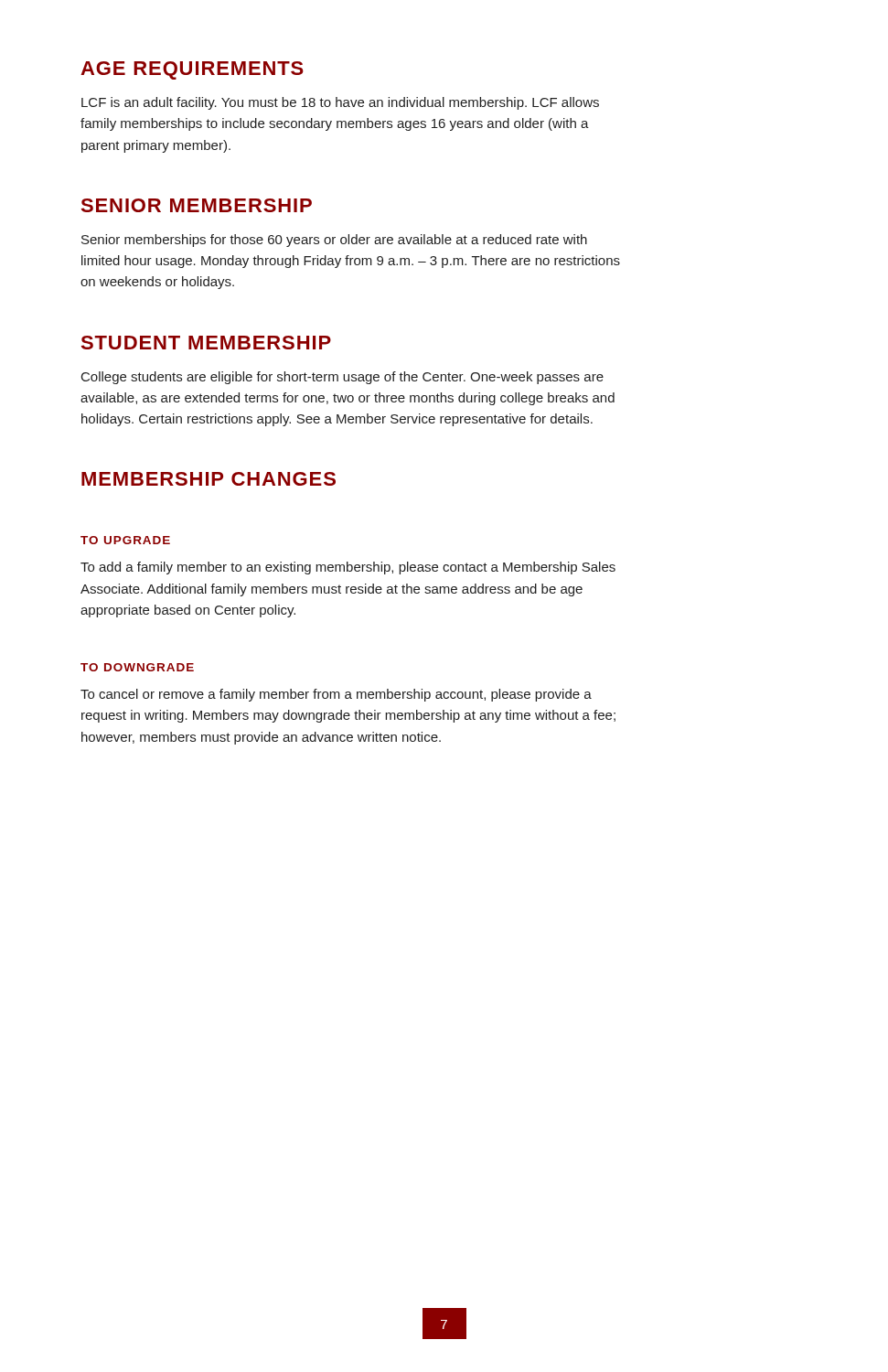Image resolution: width=888 pixels, height=1372 pixels.
Task: Click on the section header that says "AGE REQUIREMENTS"
Action: [x=193, y=68]
